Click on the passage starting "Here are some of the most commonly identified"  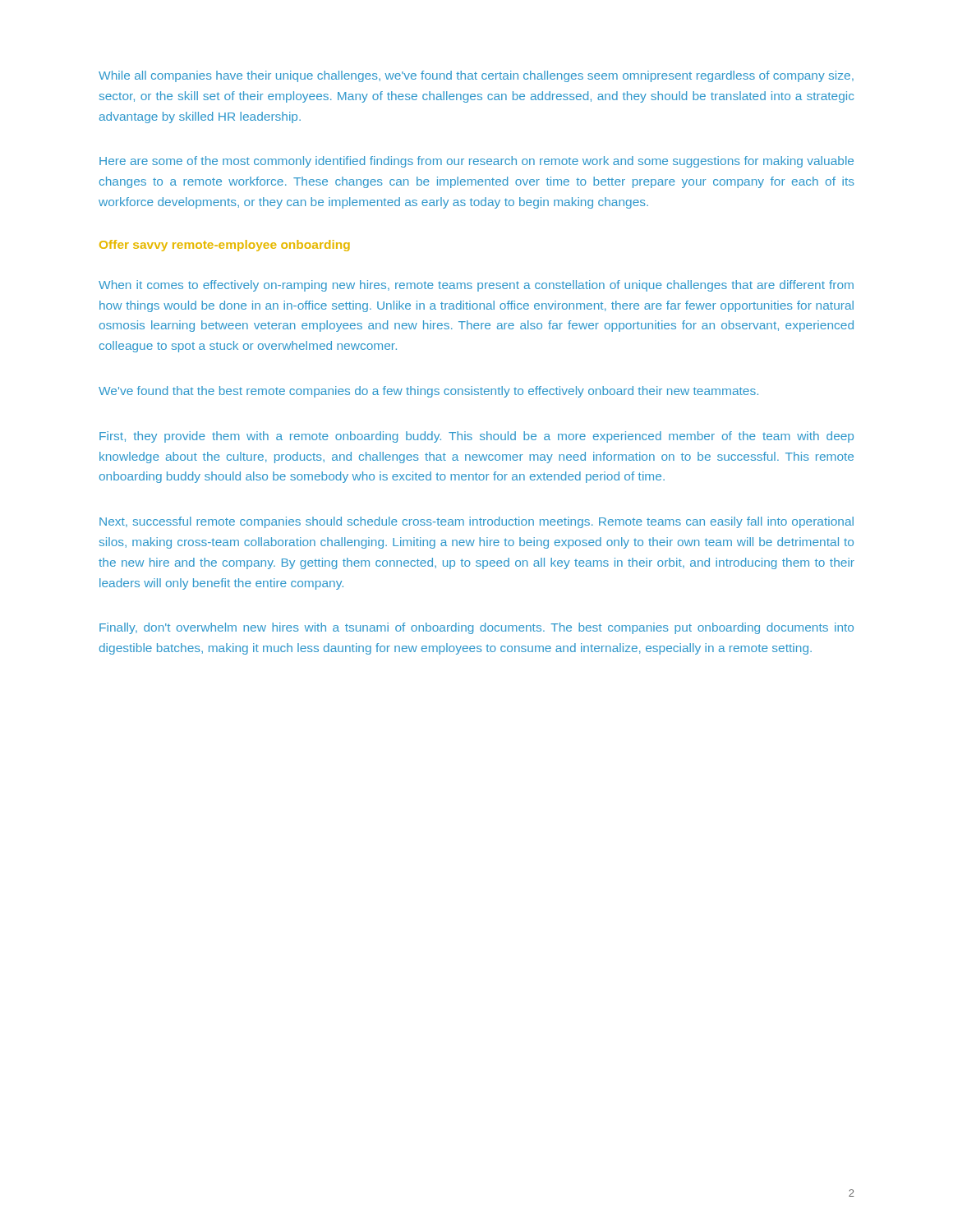(x=476, y=181)
